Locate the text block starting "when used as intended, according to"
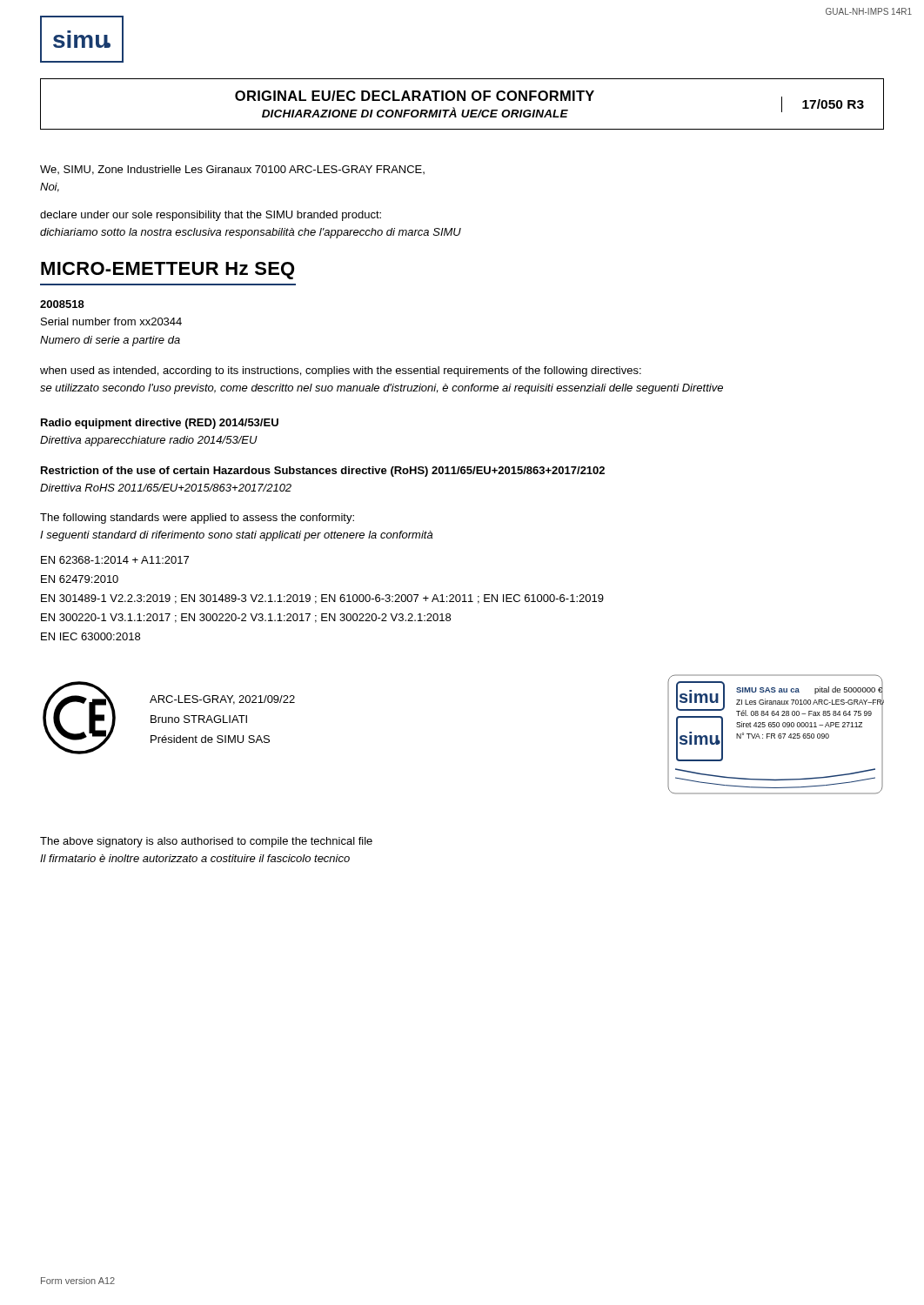 point(382,379)
